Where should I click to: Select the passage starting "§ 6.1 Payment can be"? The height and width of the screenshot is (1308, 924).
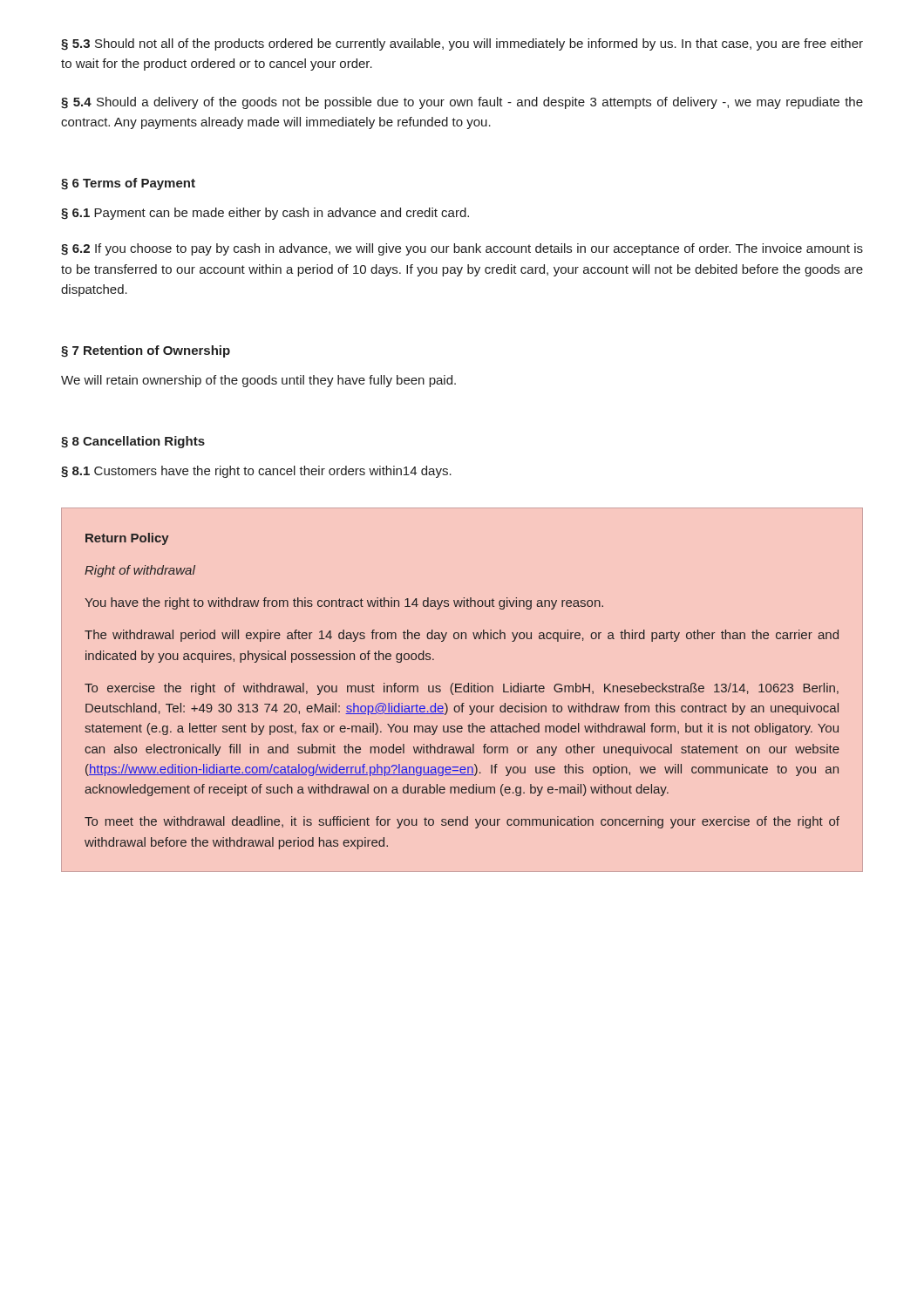tap(266, 212)
